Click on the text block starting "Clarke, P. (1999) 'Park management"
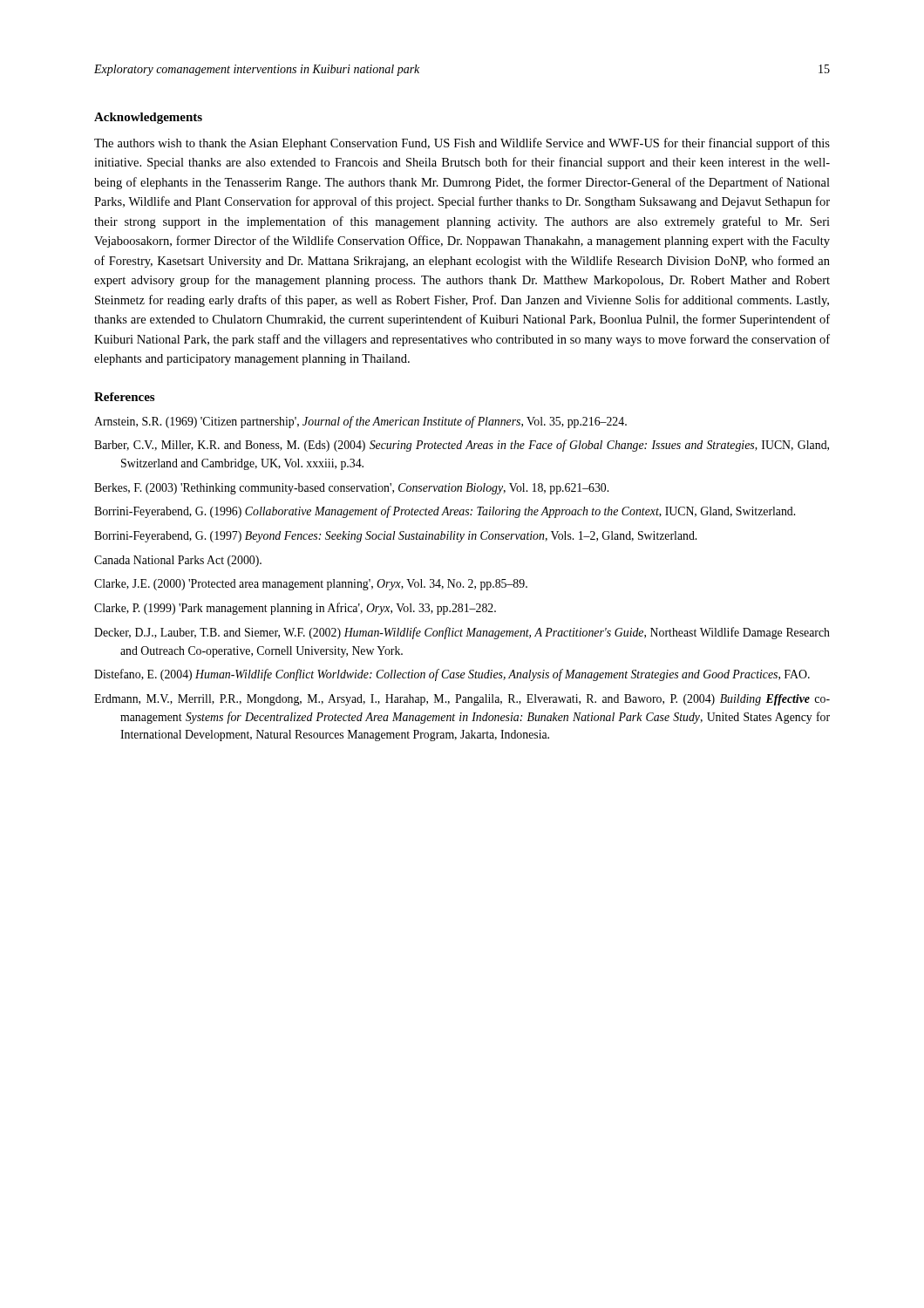This screenshot has height=1308, width=924. click(x=295, y=608)
